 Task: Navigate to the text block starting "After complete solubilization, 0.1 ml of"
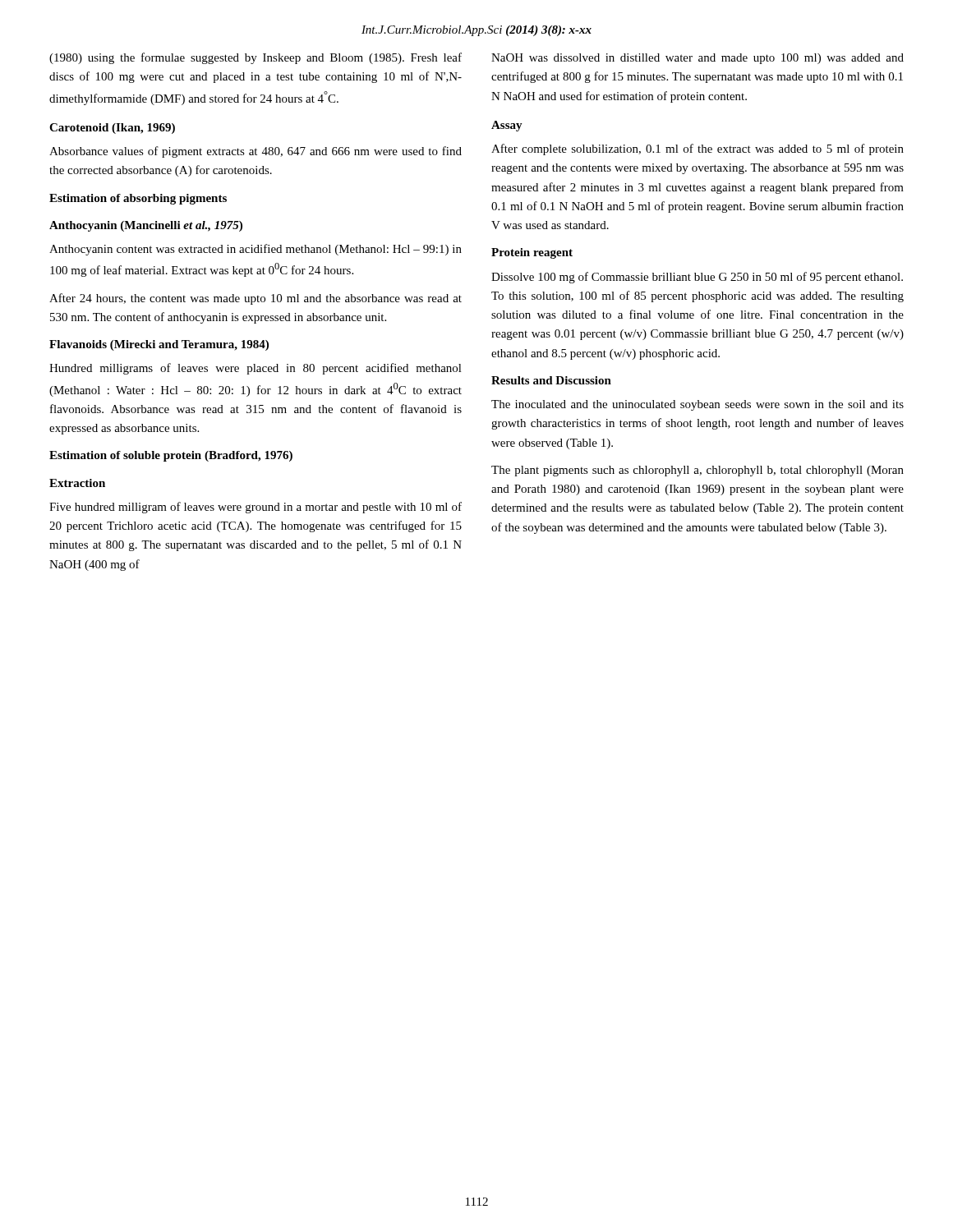tap(698, 187)
